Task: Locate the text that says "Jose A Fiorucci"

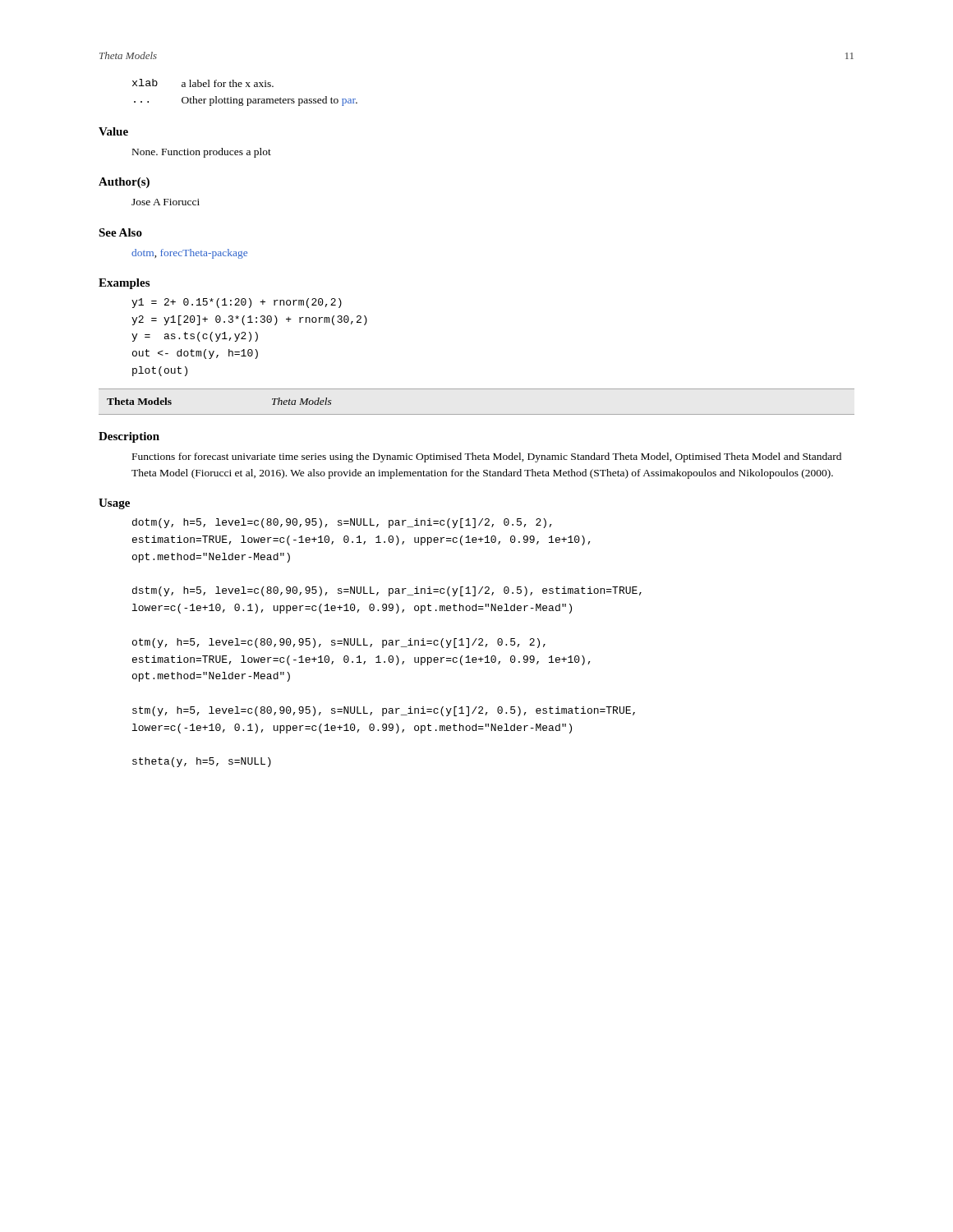Action: 166,202
